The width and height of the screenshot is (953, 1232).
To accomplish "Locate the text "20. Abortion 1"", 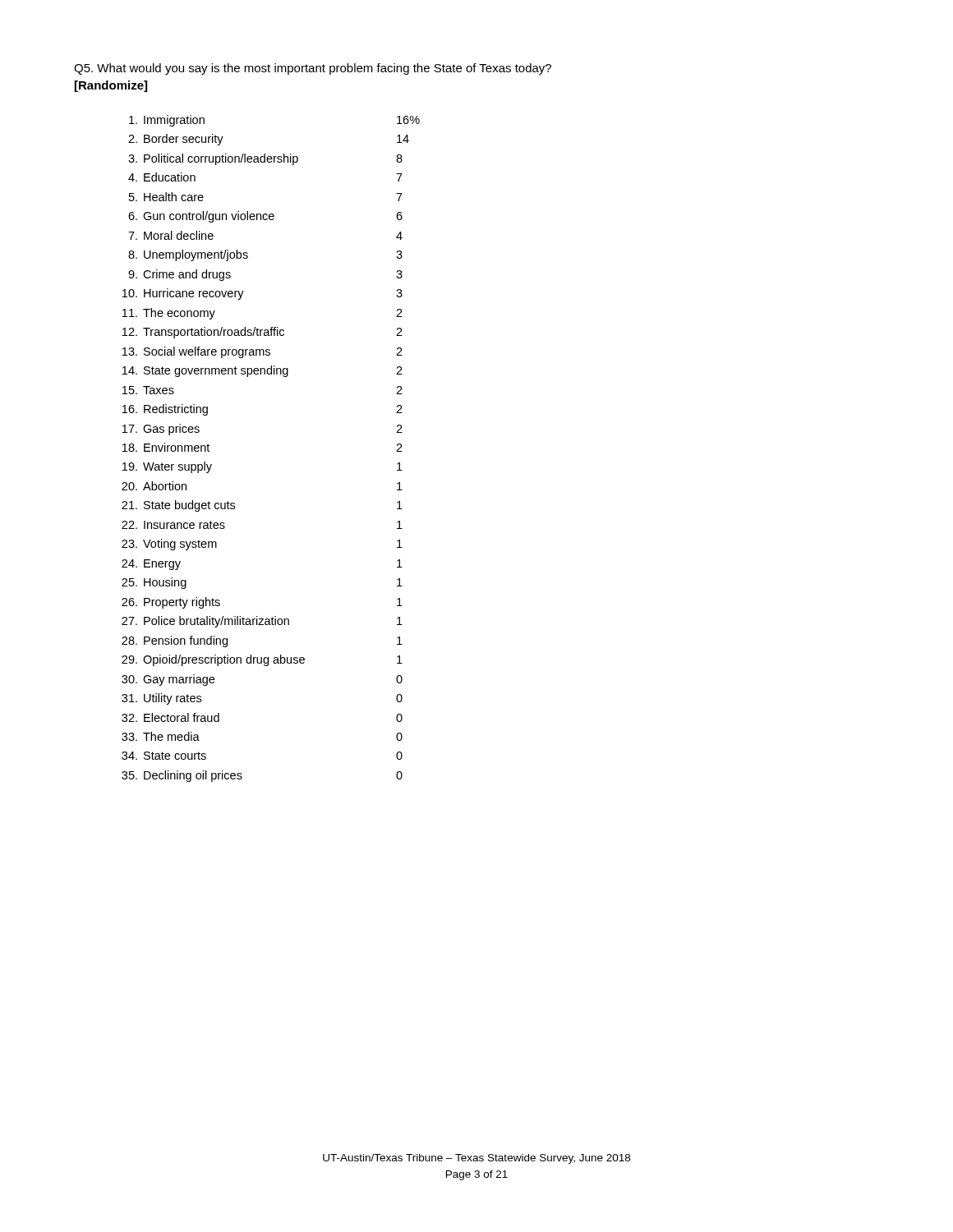I will (x=149, y=486).
